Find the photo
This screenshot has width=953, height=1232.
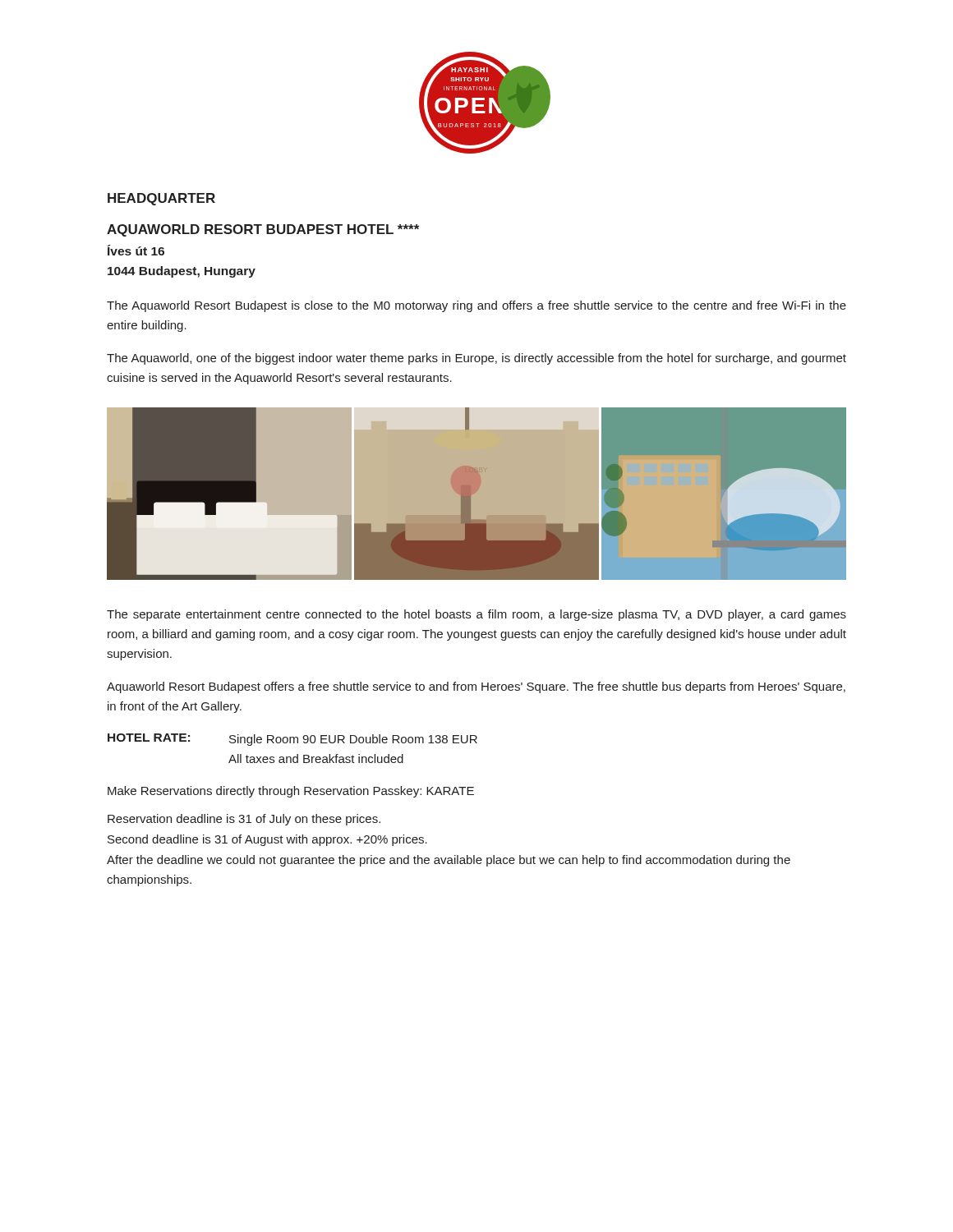[476, 494]
